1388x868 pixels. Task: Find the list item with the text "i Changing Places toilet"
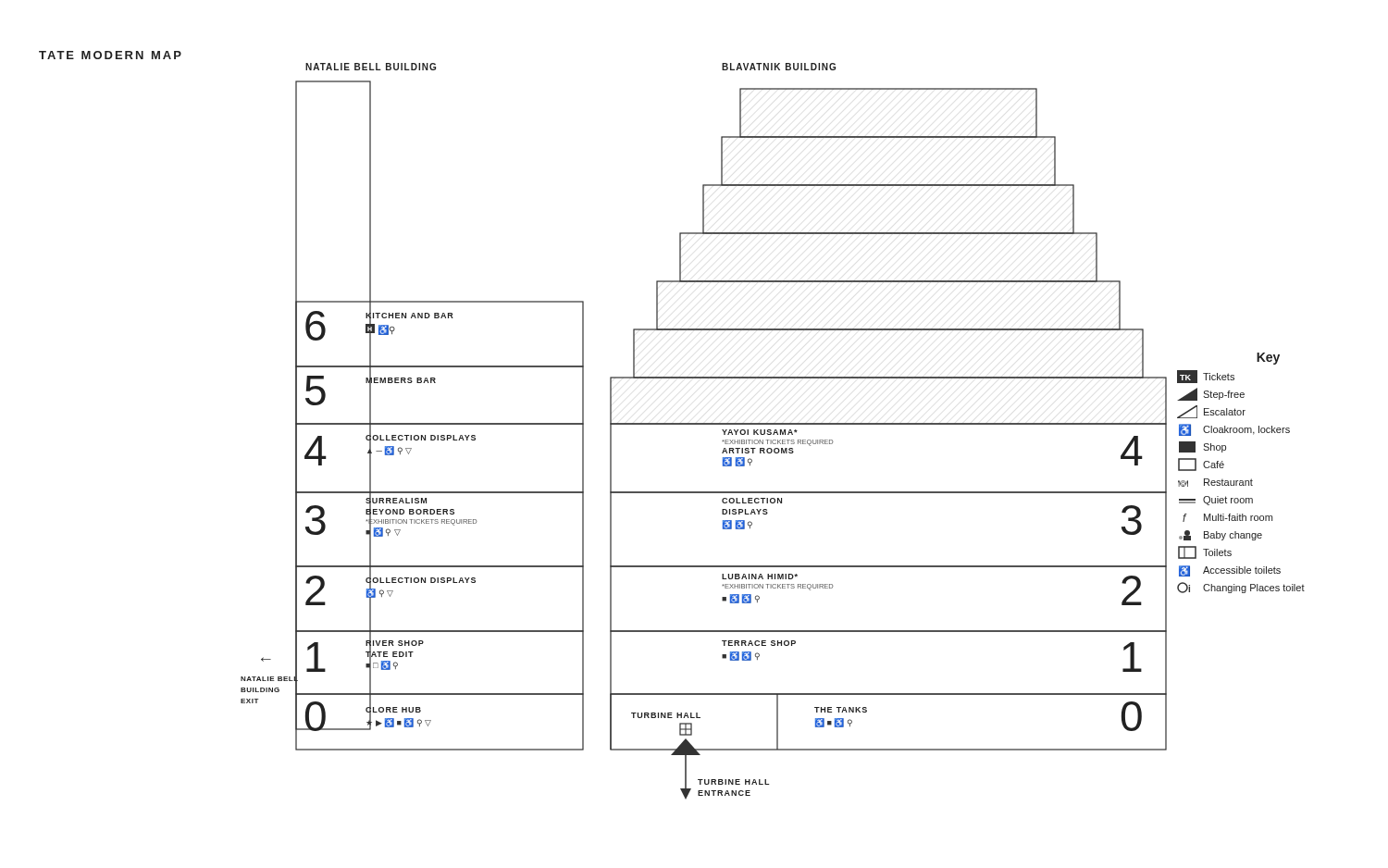coord(1241,588)
